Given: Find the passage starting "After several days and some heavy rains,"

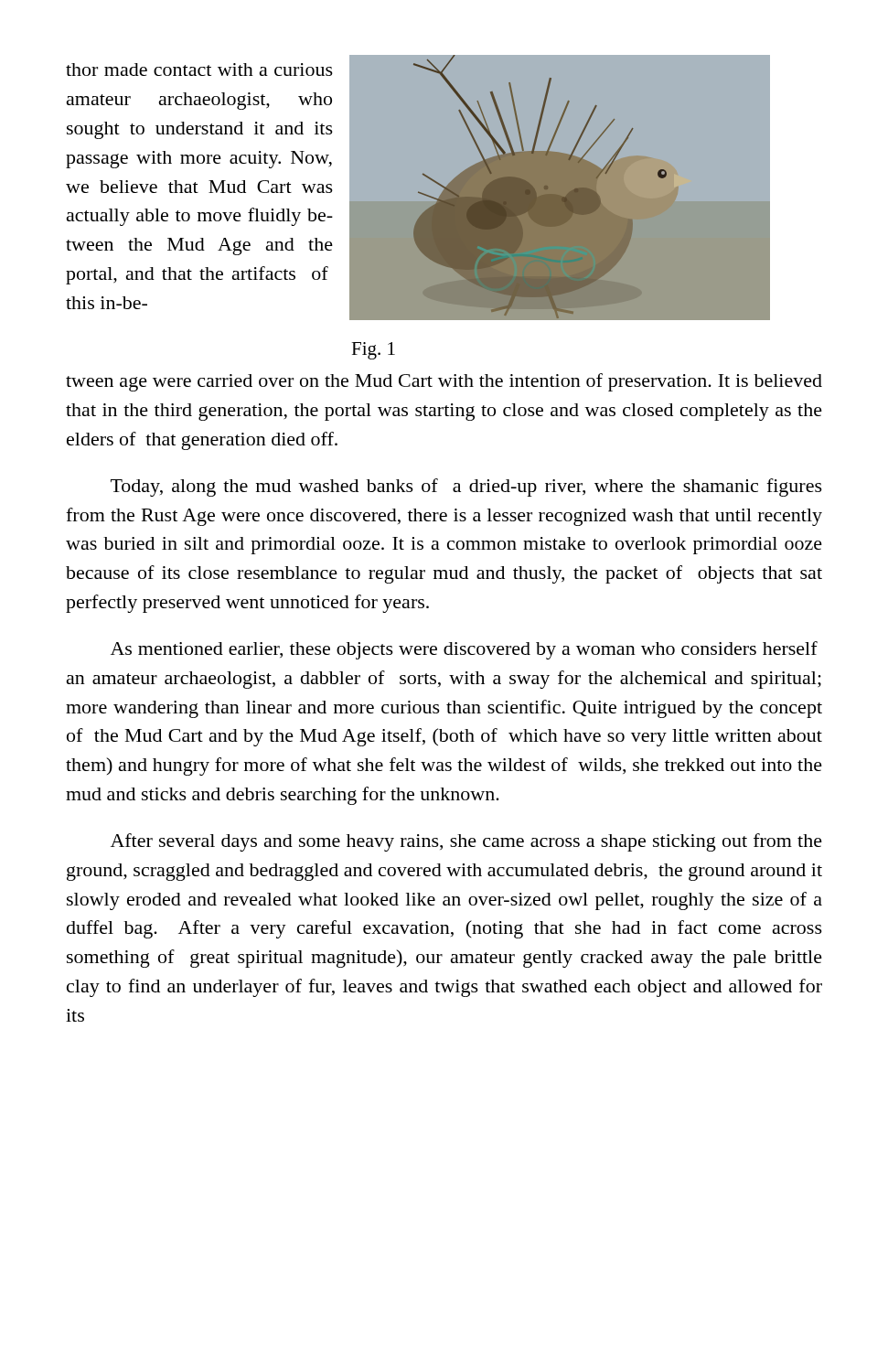Looking at the screenshot, I should 444,928.
